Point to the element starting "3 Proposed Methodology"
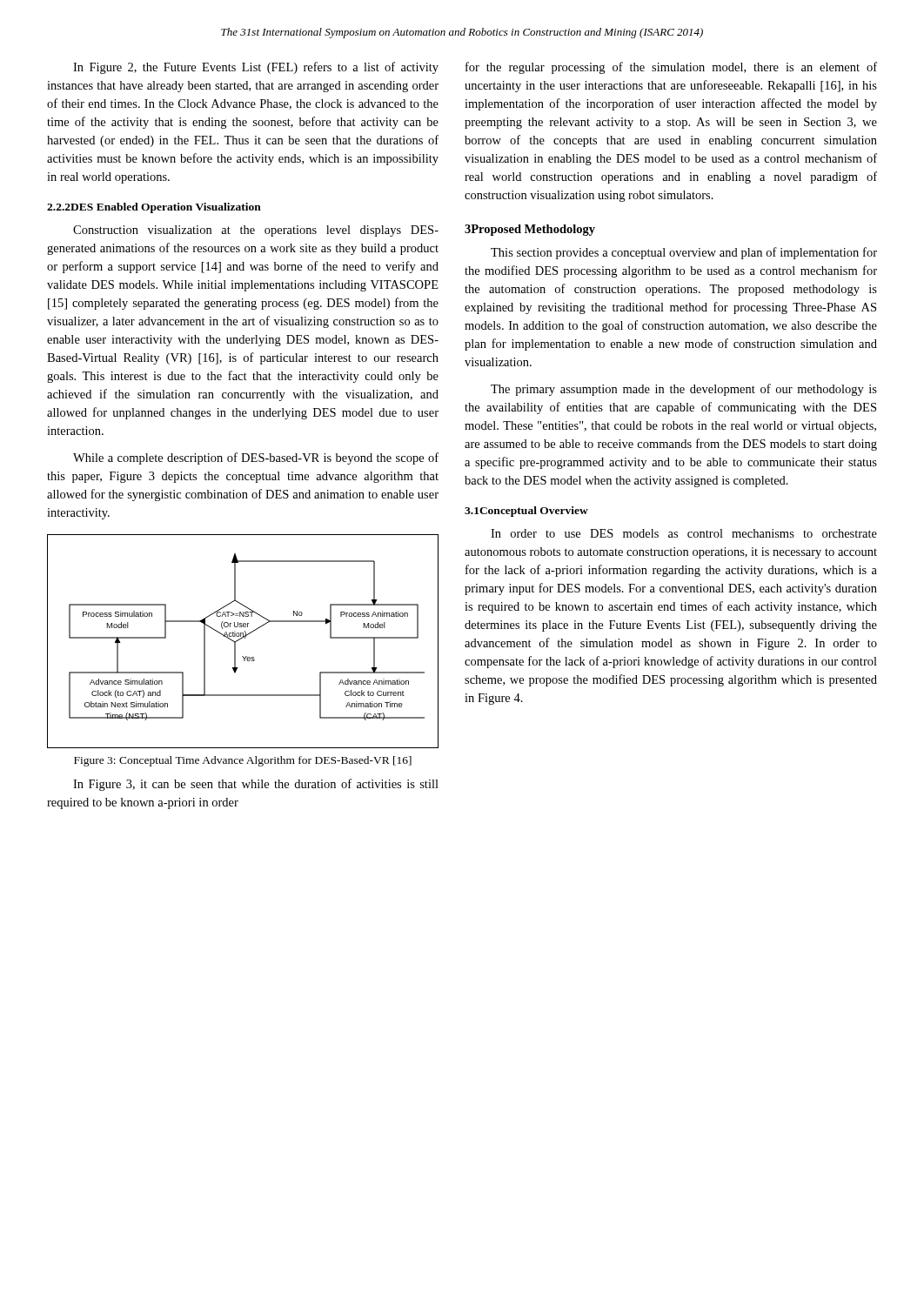Screen dimensions: 1305x924 coord(530,229)
